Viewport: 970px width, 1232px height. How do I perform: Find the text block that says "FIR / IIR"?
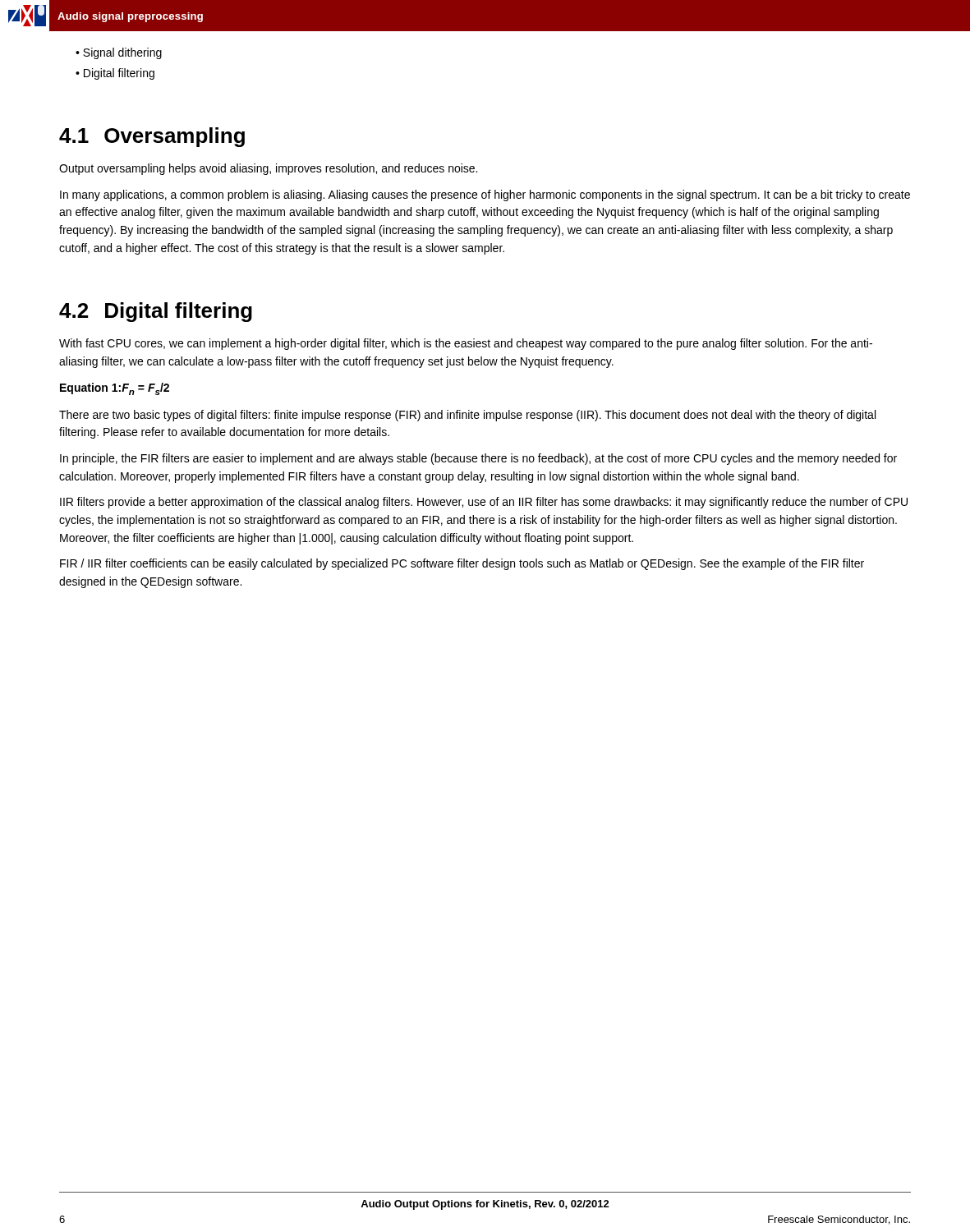pos(462,573)
